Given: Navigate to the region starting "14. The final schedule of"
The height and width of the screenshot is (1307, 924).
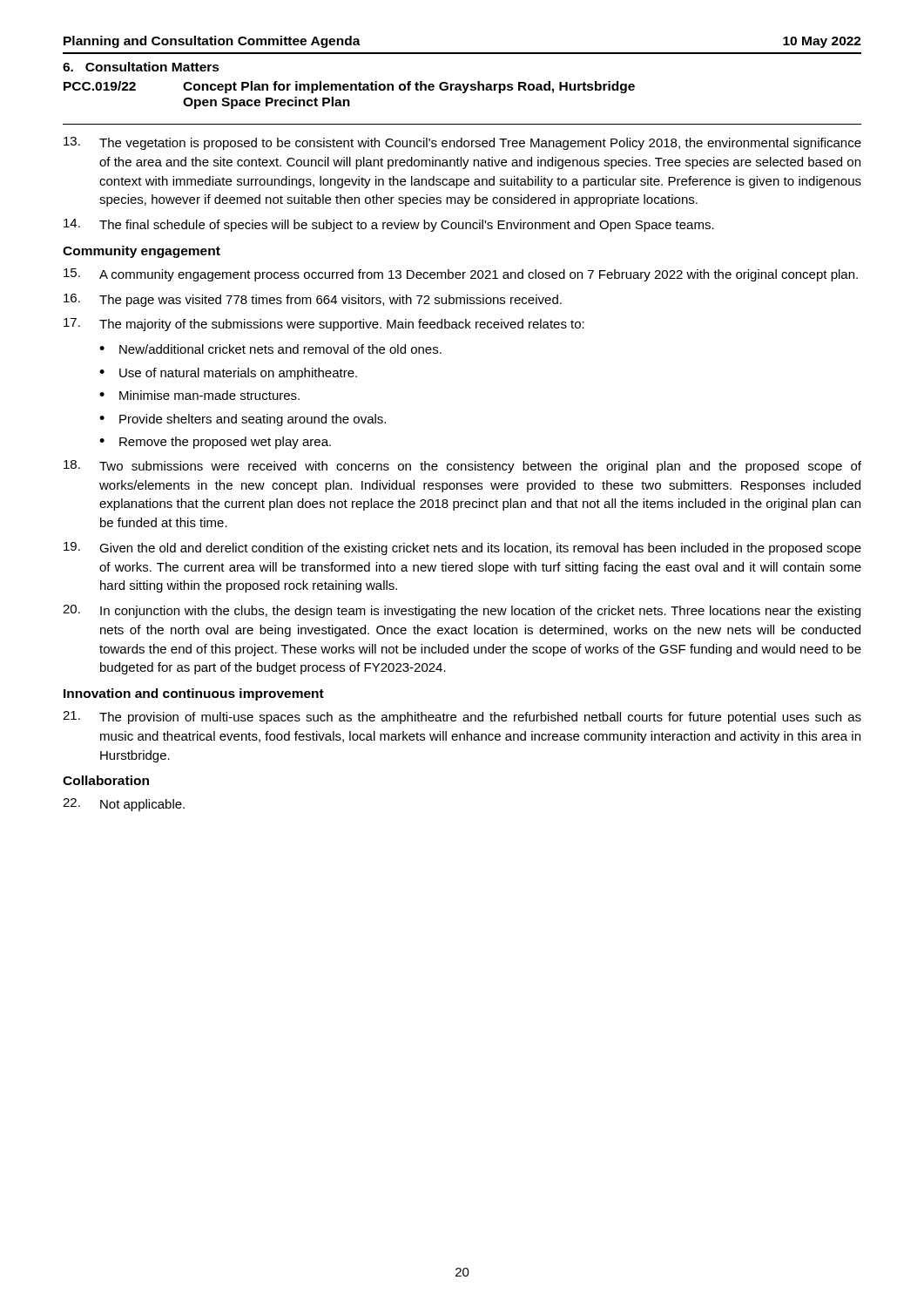Looking at the screenshot, I should pyautogui.click(x=462, y=225).
